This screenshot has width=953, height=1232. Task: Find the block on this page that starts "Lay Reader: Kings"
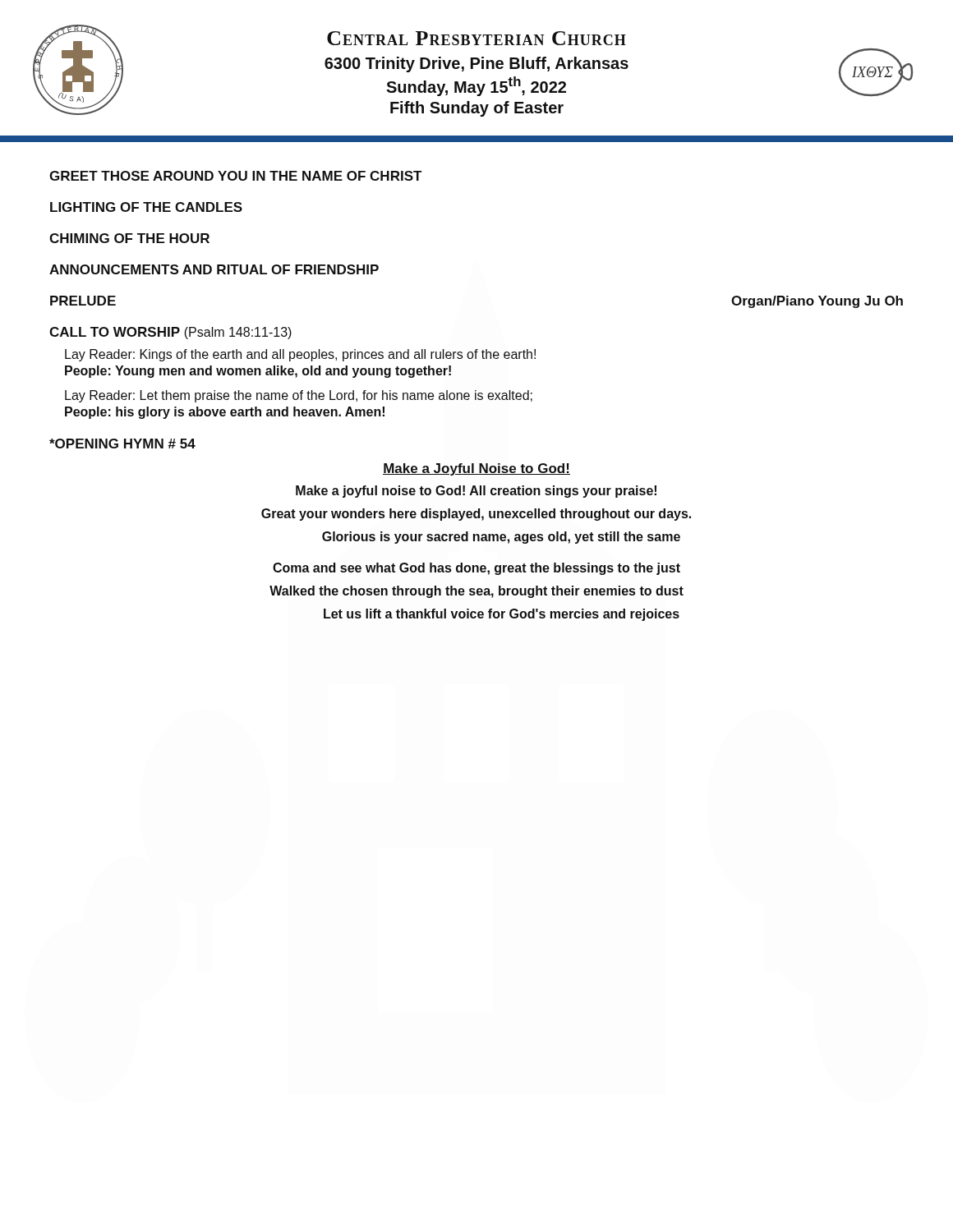tap(300, 354)
